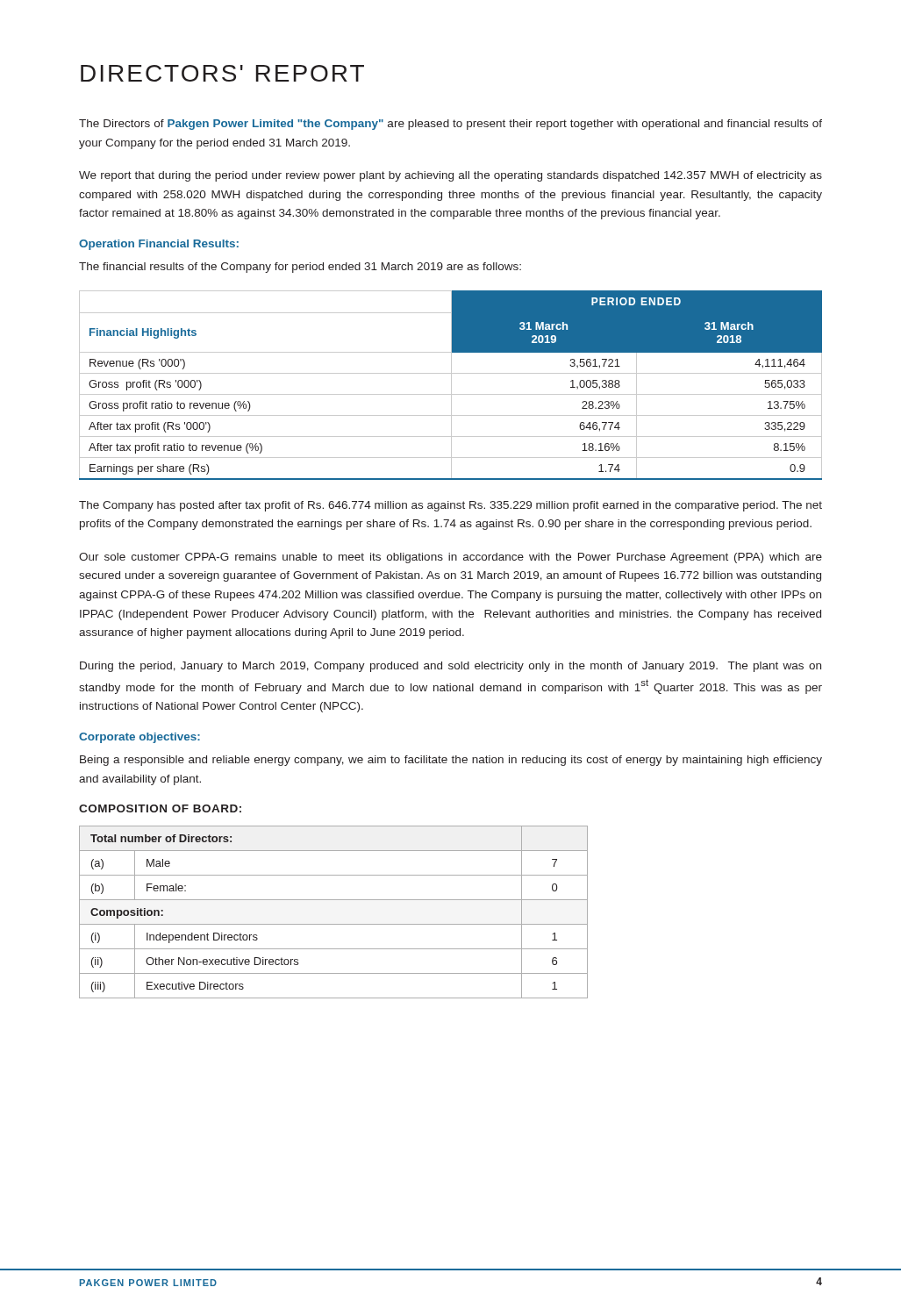Point to the block starting "Corporate objectives:"
This screenshot has width=901, height=1316.
click(140, 737)
